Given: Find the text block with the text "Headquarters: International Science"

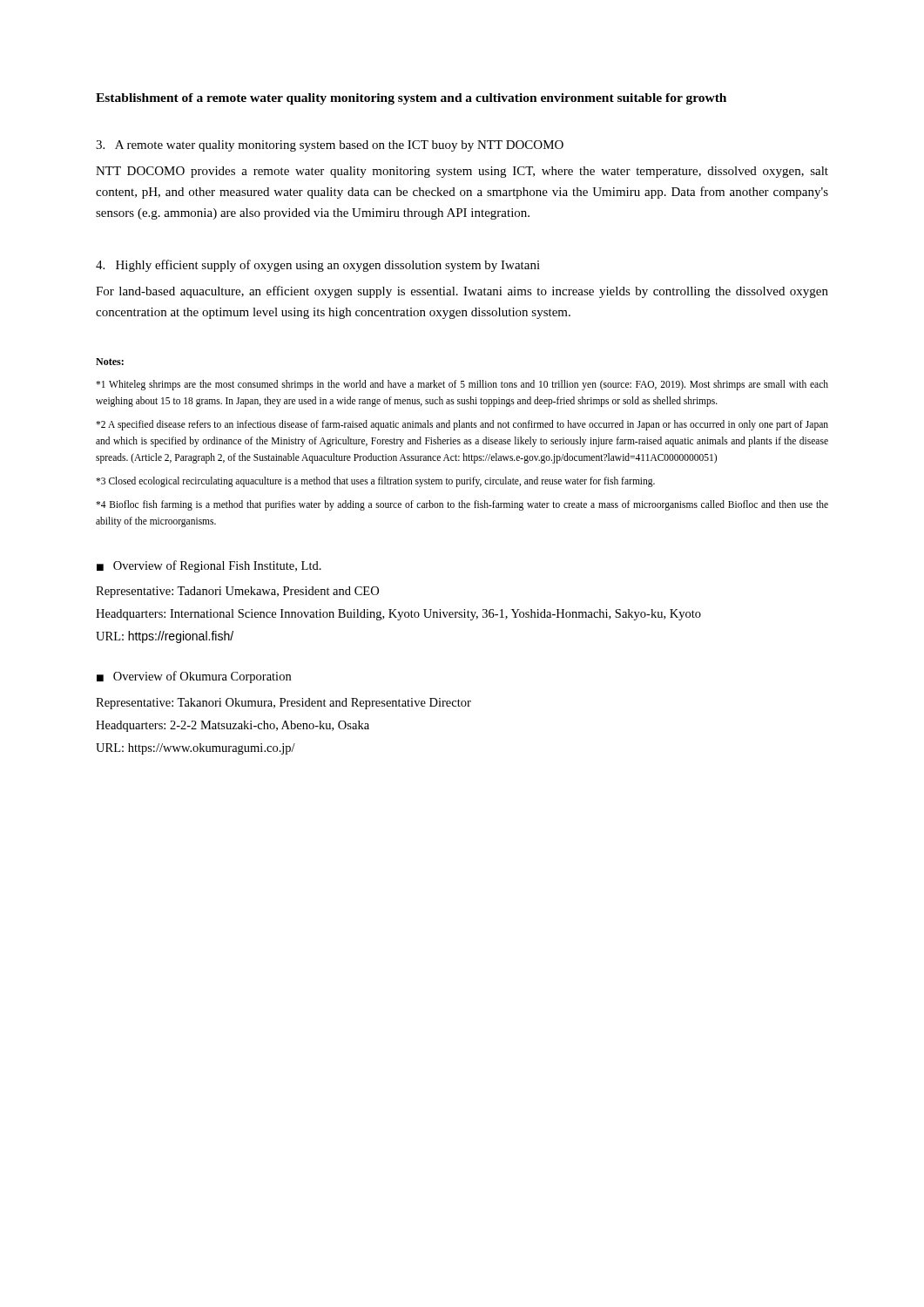Looking at the screenshot, I should point(398,614).
